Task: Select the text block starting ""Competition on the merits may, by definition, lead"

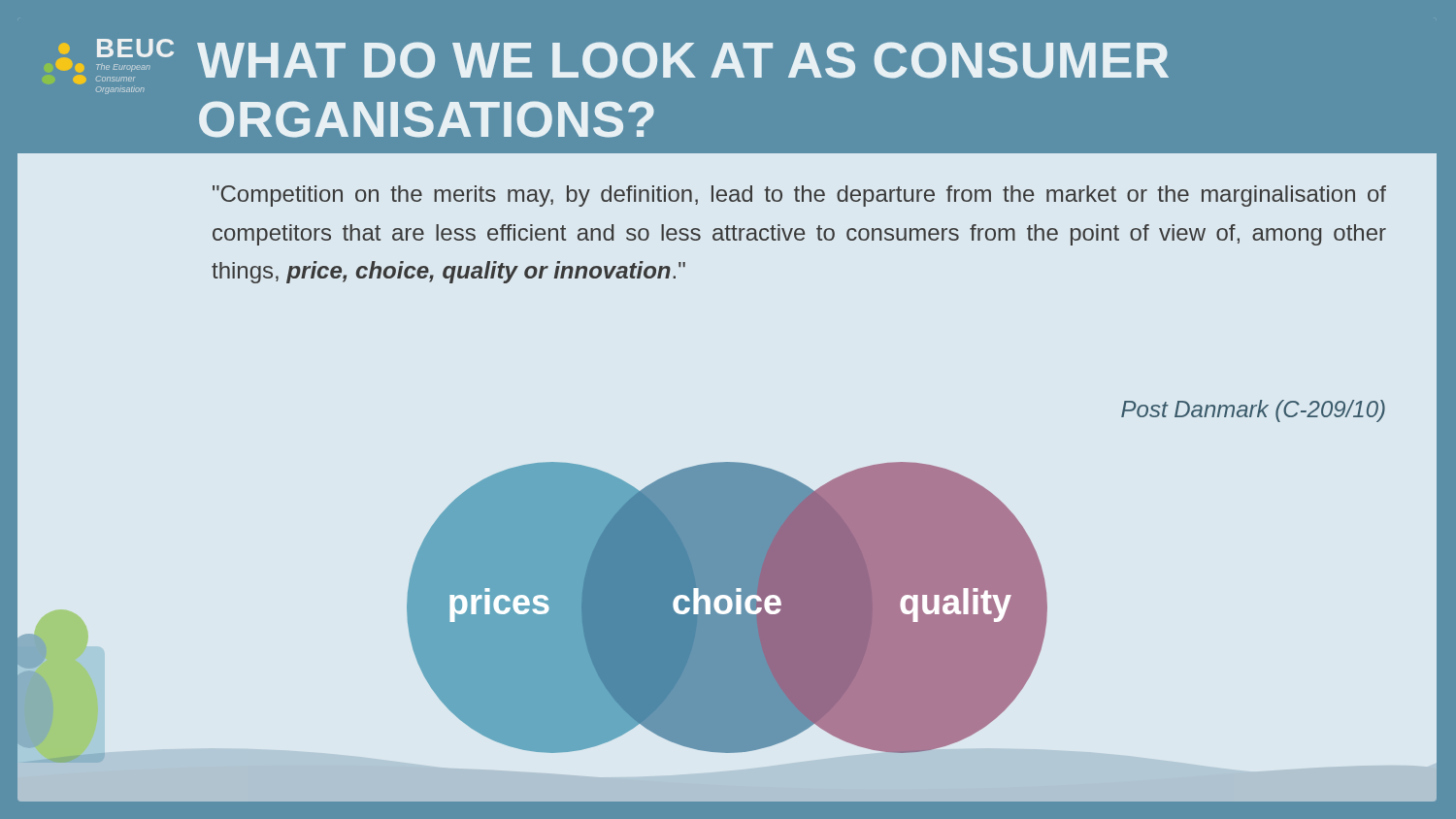Action: [799, 232]
